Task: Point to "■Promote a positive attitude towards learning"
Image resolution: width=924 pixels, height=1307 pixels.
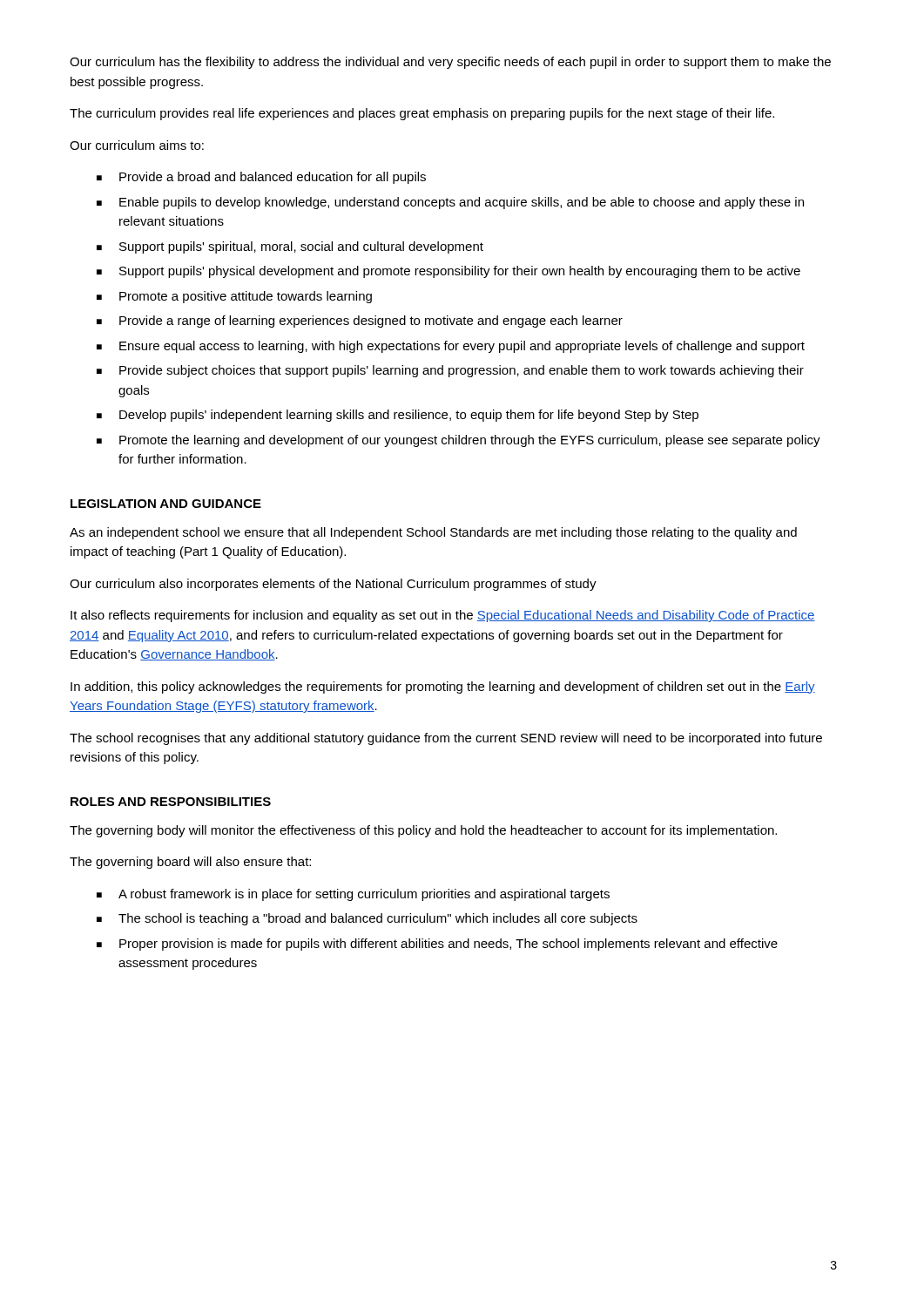Action: click(234, 296)
